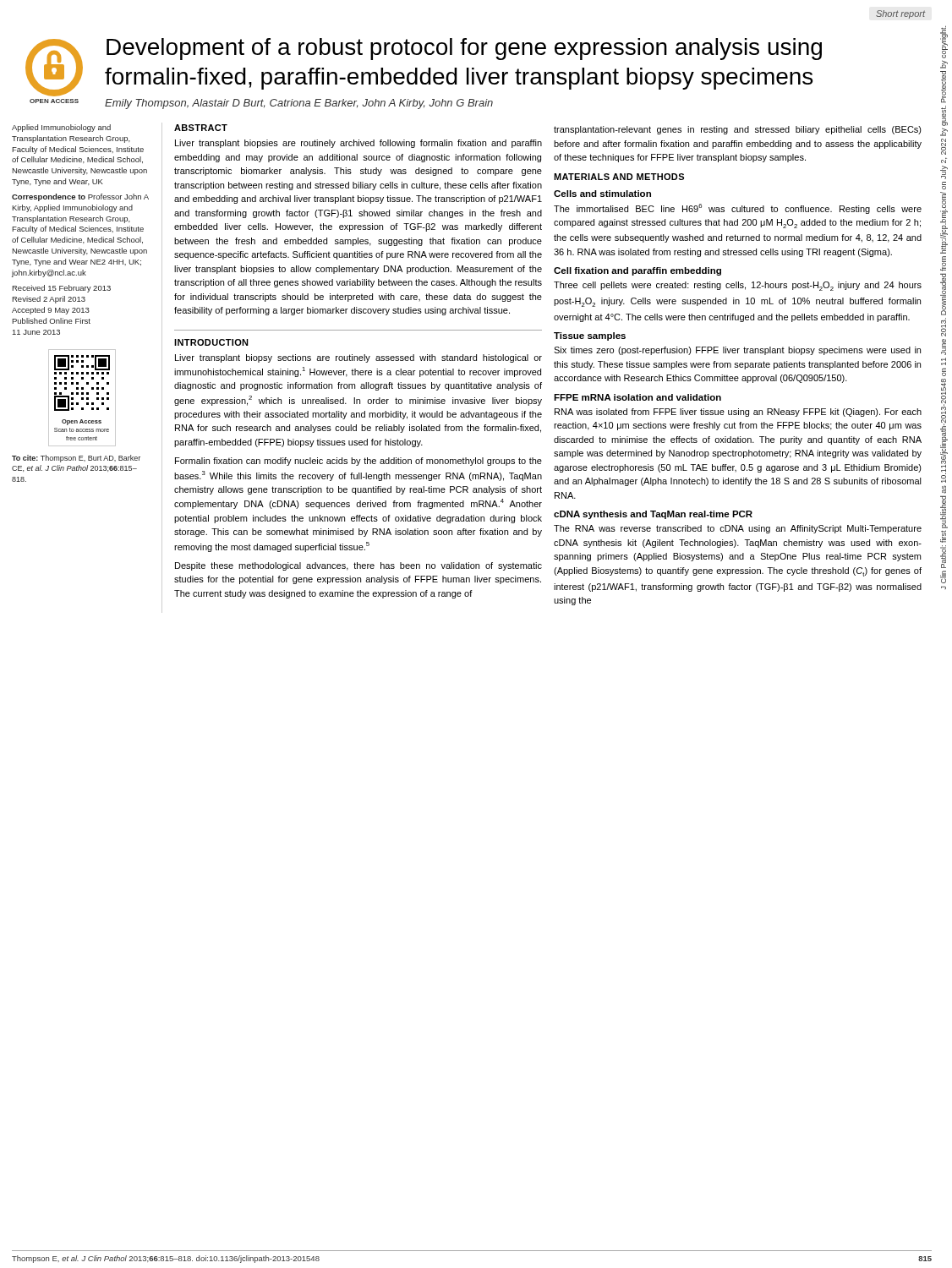Locate the text block that reads "Liver transplant biopsies"
This screenshot has height=1268, width=952.
click(x=358, y=227)
